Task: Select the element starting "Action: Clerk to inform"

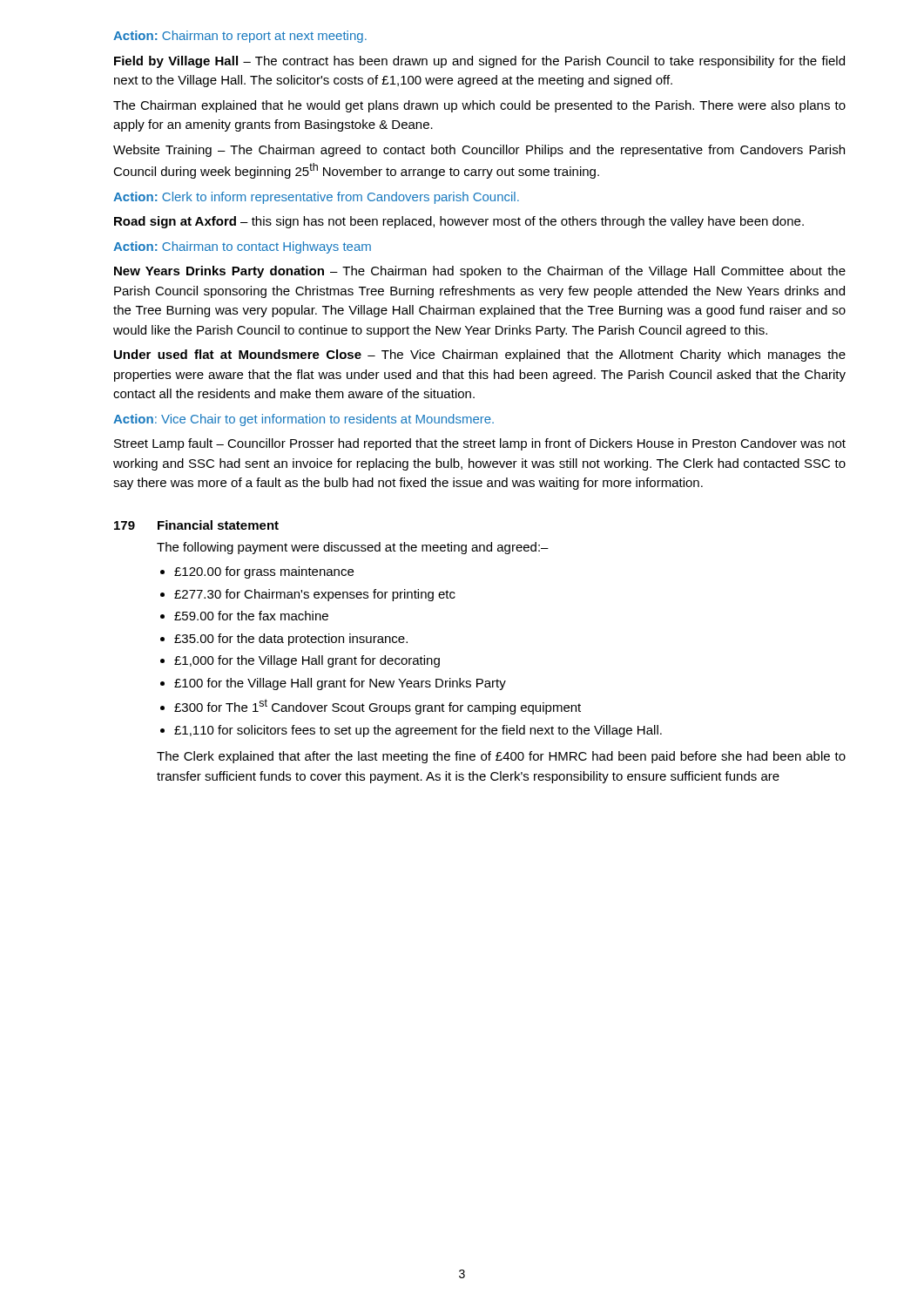Action: [479, 197]
